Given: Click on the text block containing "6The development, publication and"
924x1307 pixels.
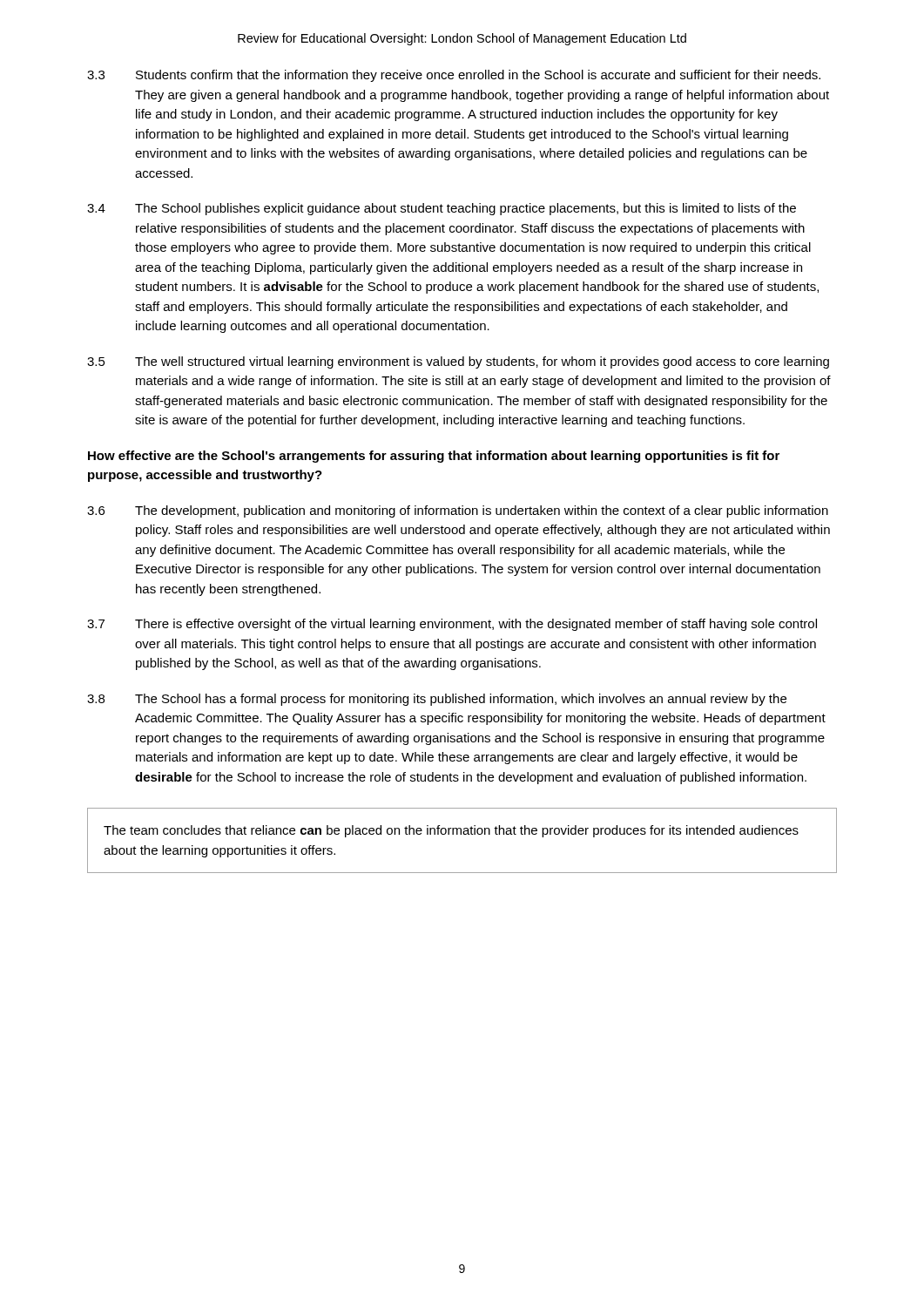Looking at the screenshot, I should tap(460, 550).
